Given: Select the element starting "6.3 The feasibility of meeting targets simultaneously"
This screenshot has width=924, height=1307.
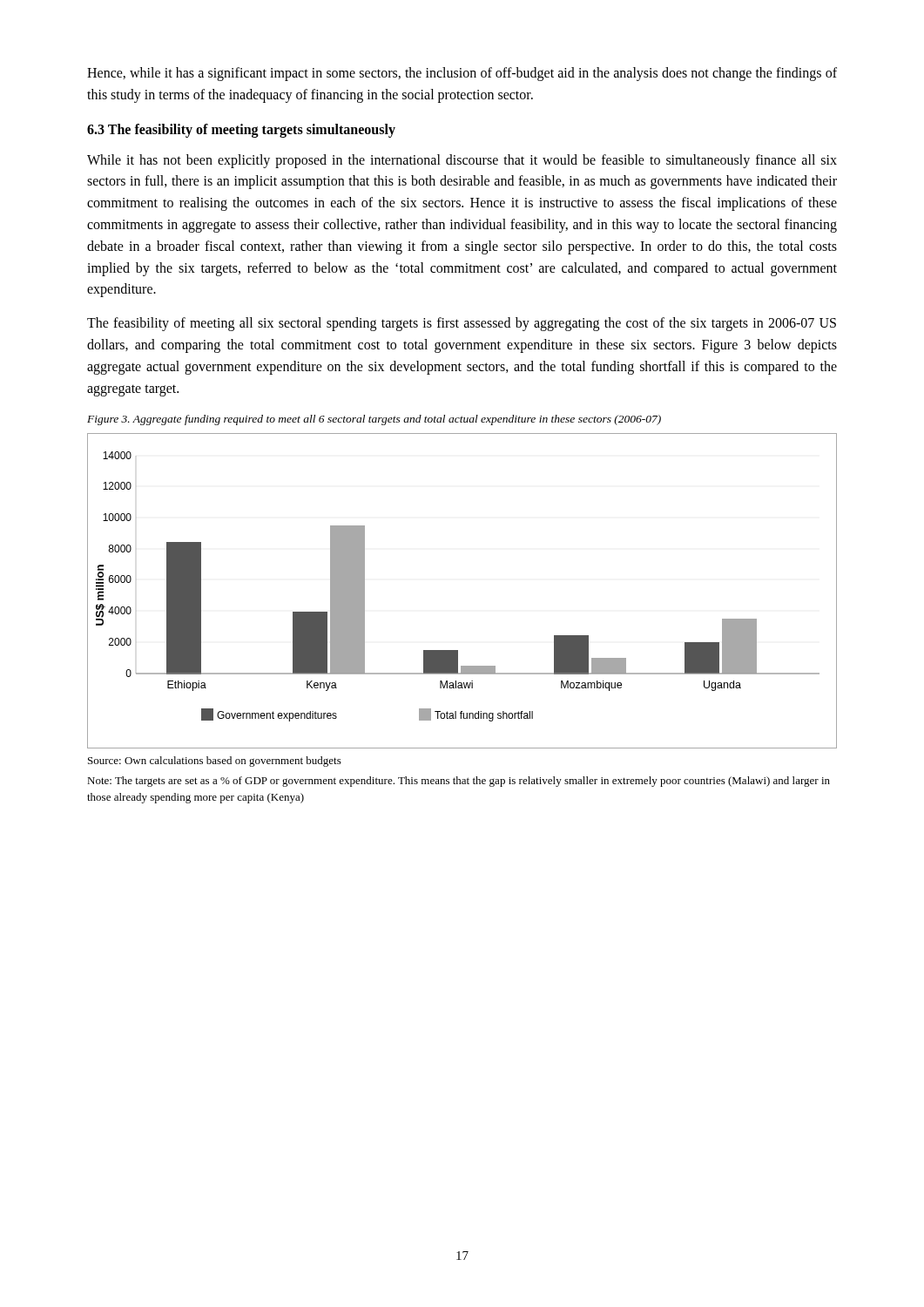Looking at the screenshot, I should point(241,129).
